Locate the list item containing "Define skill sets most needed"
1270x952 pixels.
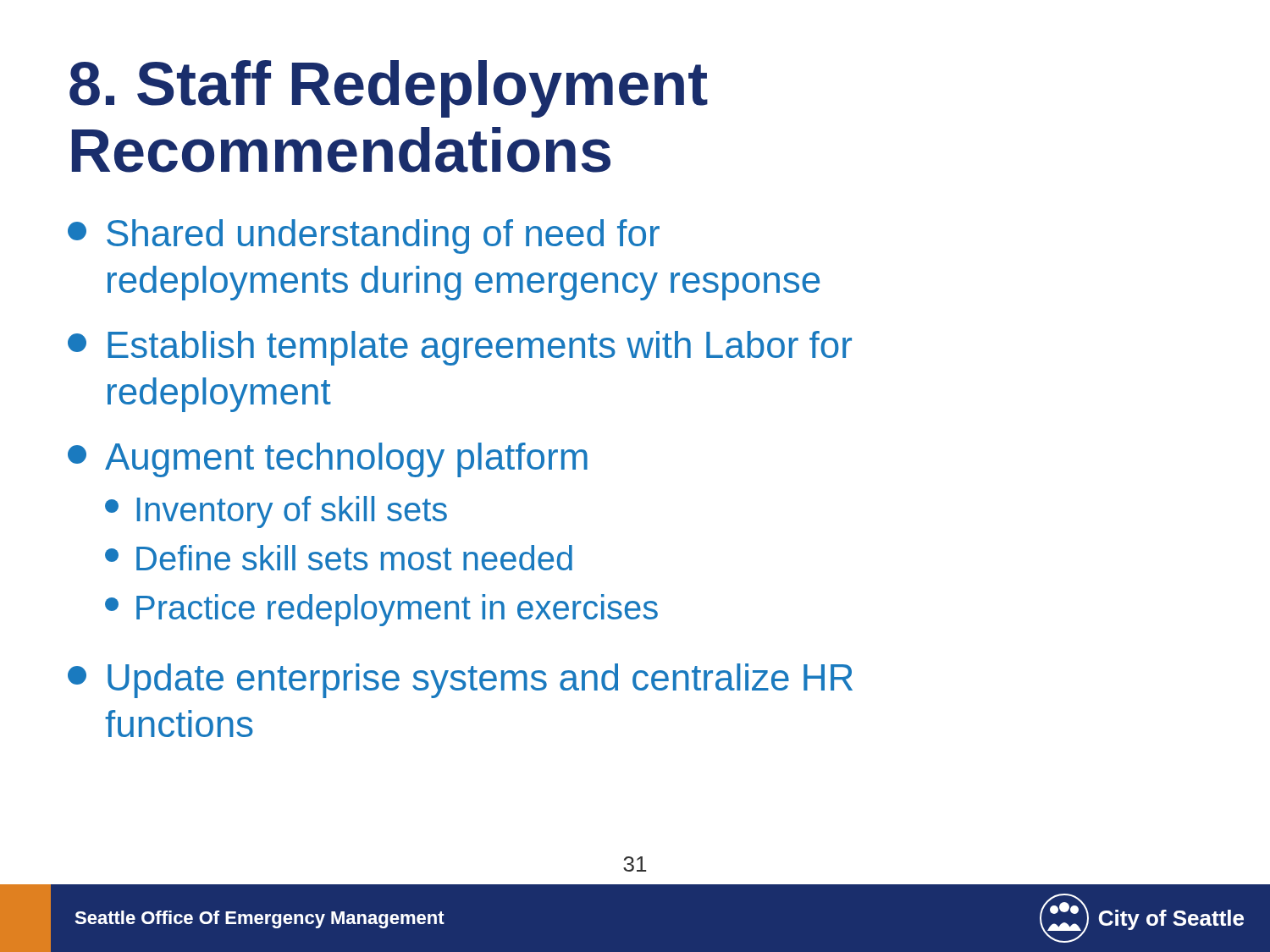[339, 558]
